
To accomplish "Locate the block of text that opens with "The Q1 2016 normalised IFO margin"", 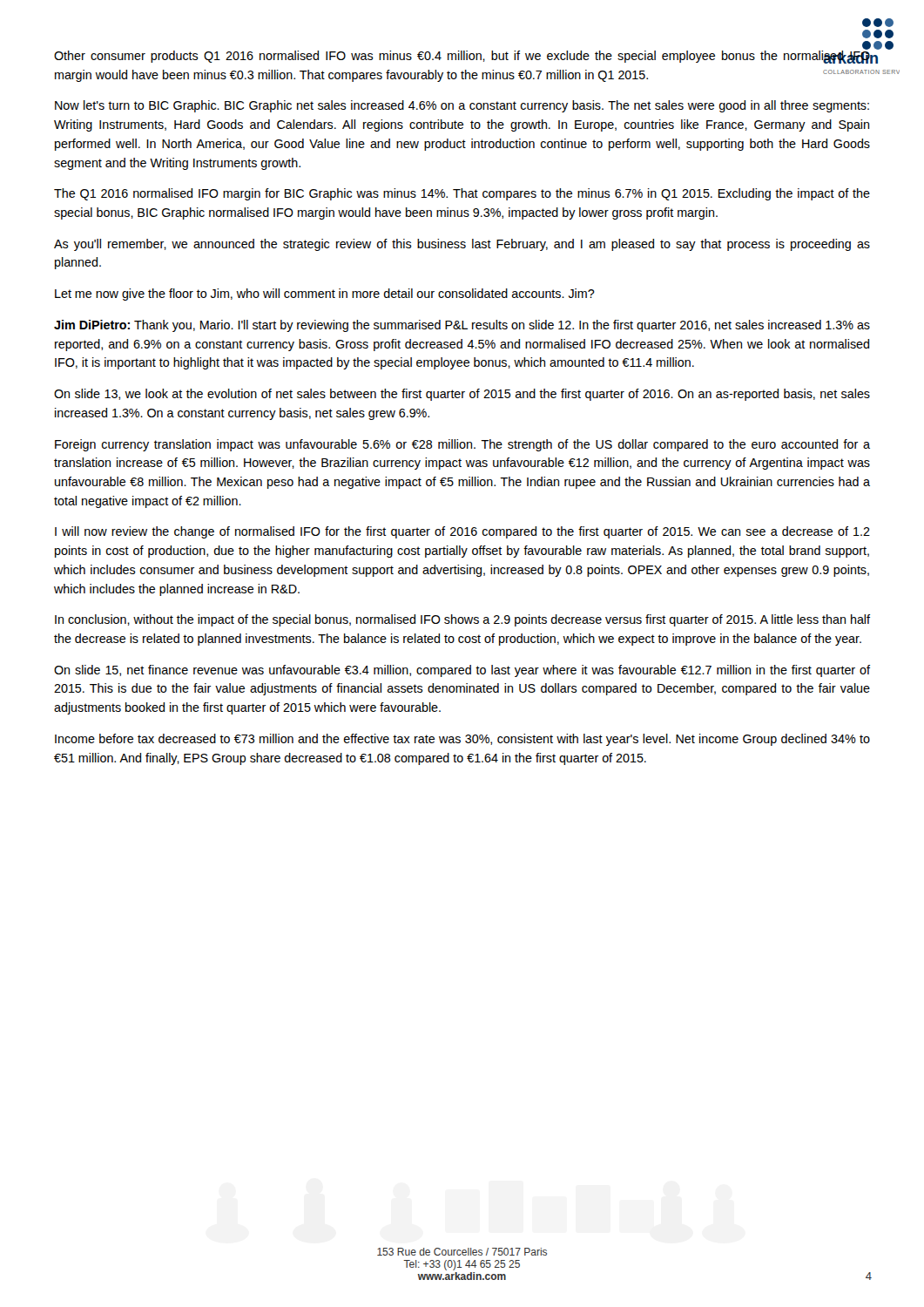I will (462, 203).
